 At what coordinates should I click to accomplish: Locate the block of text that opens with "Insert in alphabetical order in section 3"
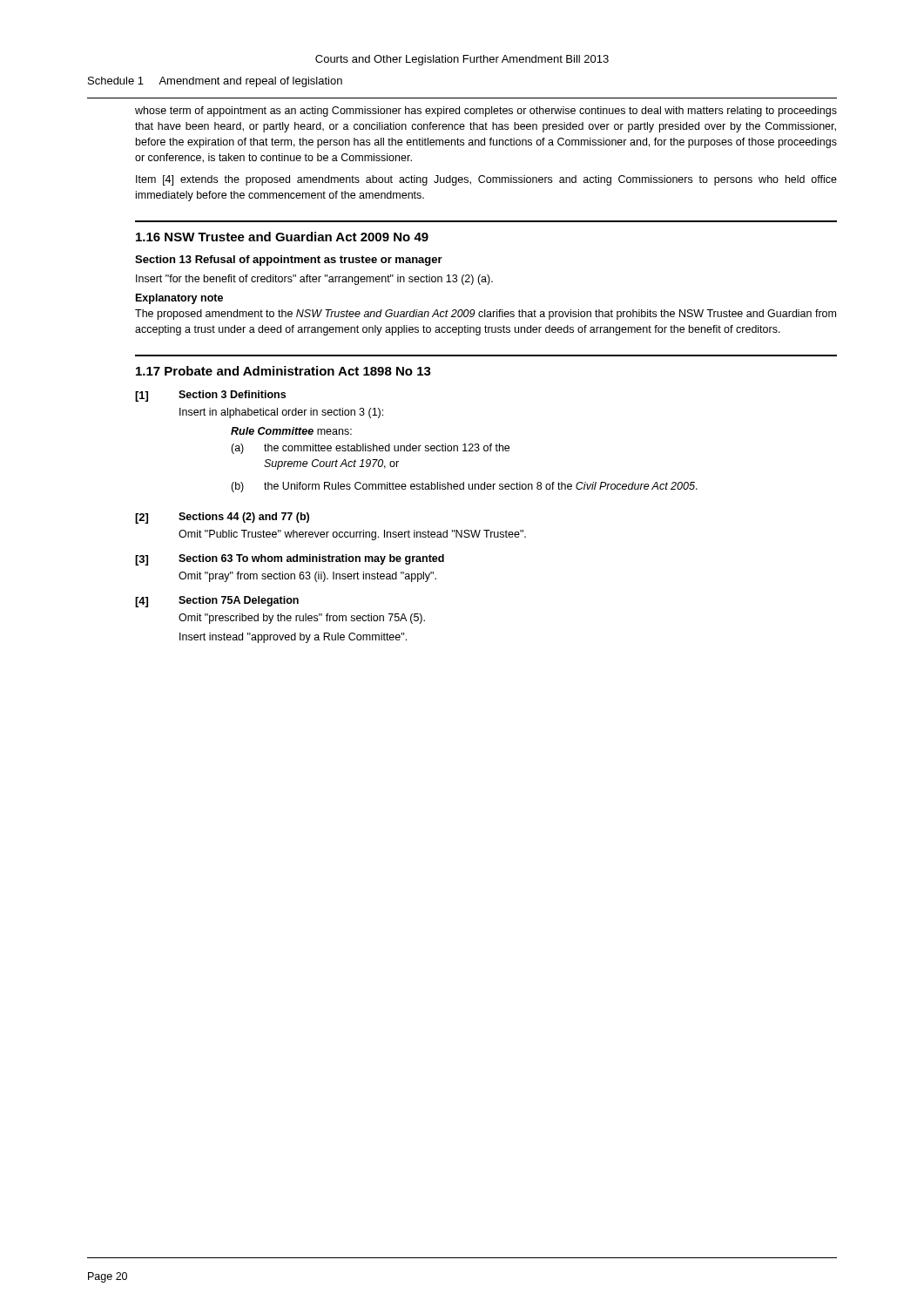point(281,412)
